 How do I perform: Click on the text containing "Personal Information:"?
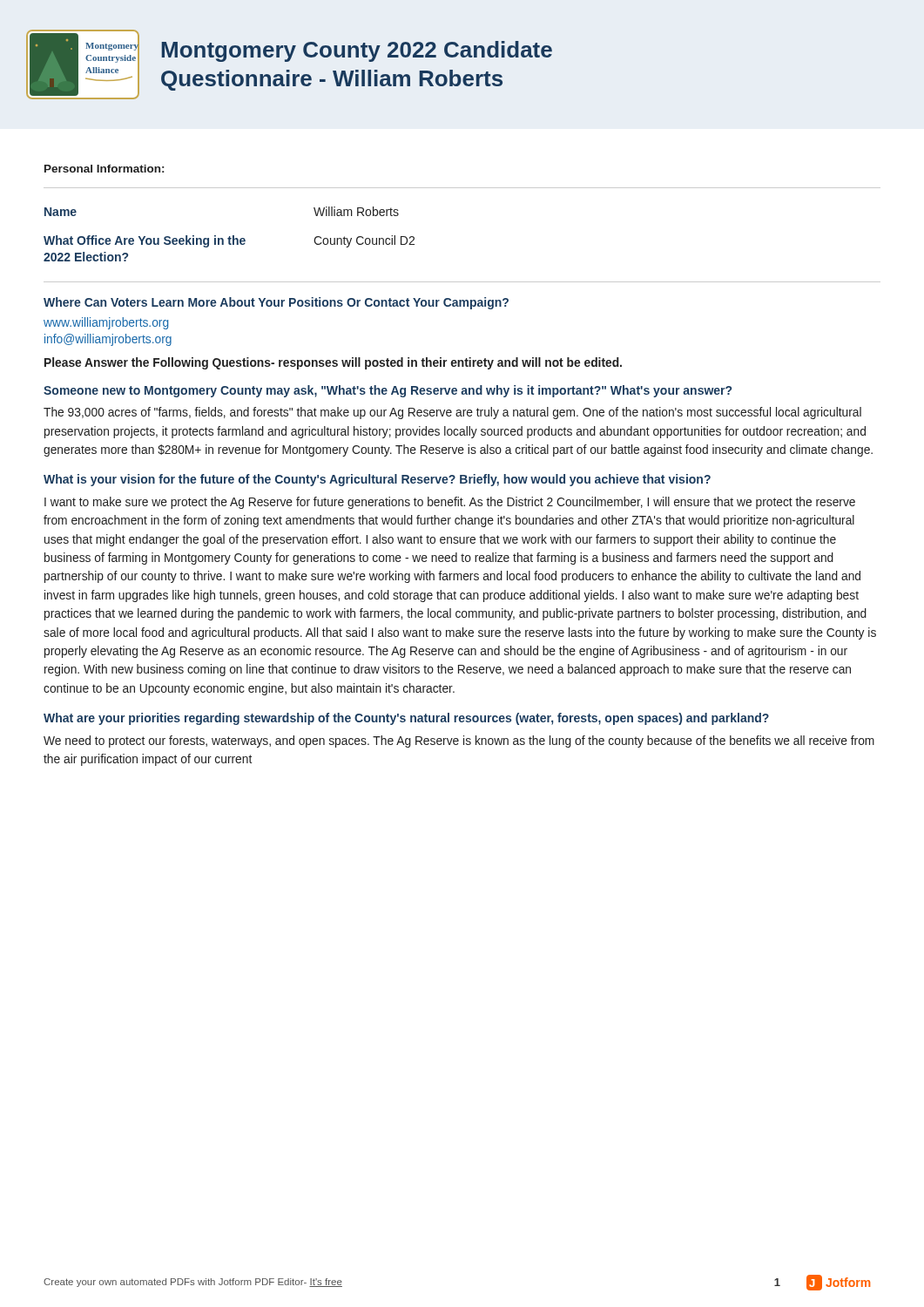pos(104,169)
